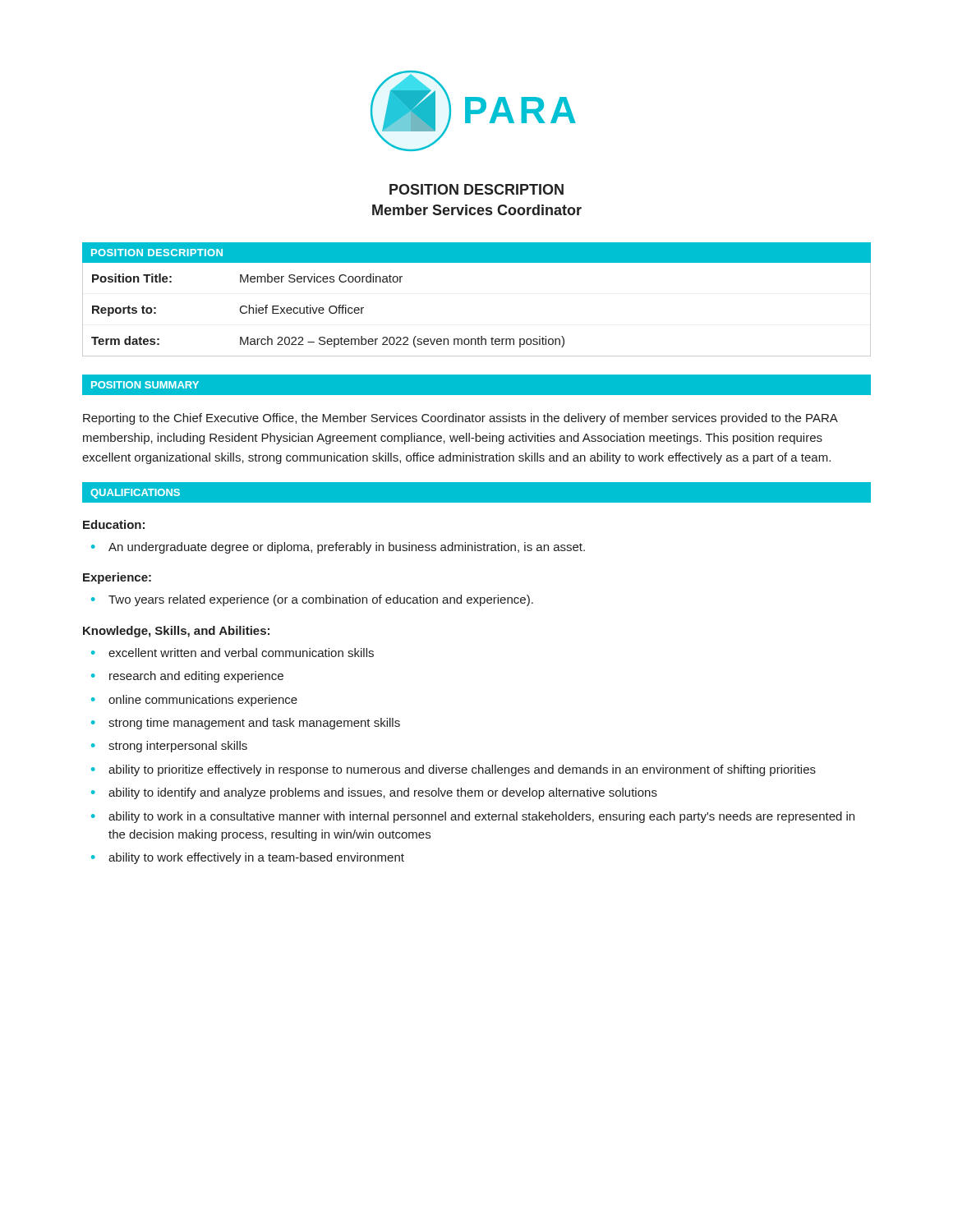Image resolution: width=953 pixels, height=1232 pixels.
Task: Select the text starting "• online communications"
Action: point(194,700)
